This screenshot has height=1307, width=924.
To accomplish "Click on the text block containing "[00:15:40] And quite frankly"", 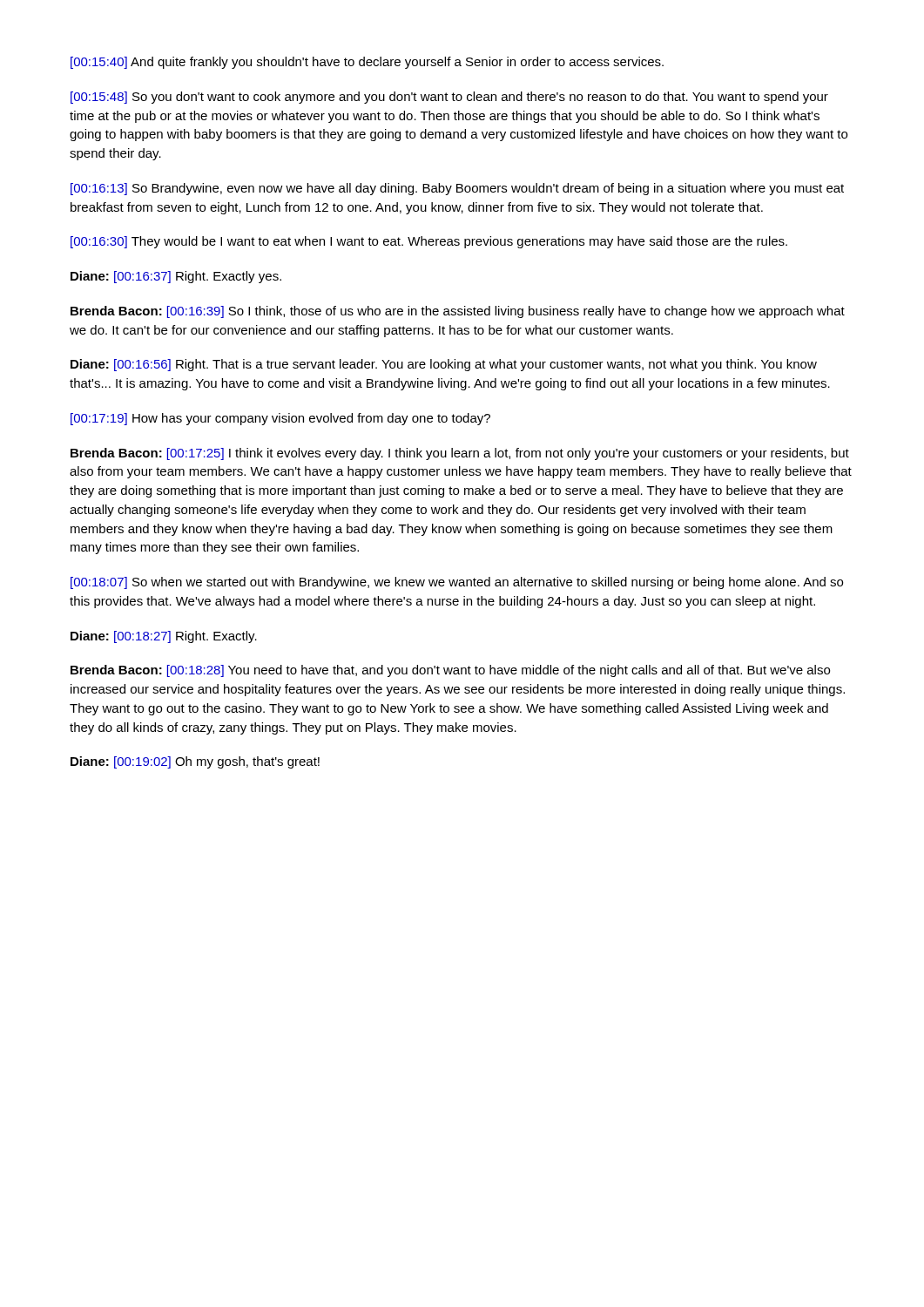I will click(x=367, y=61).
